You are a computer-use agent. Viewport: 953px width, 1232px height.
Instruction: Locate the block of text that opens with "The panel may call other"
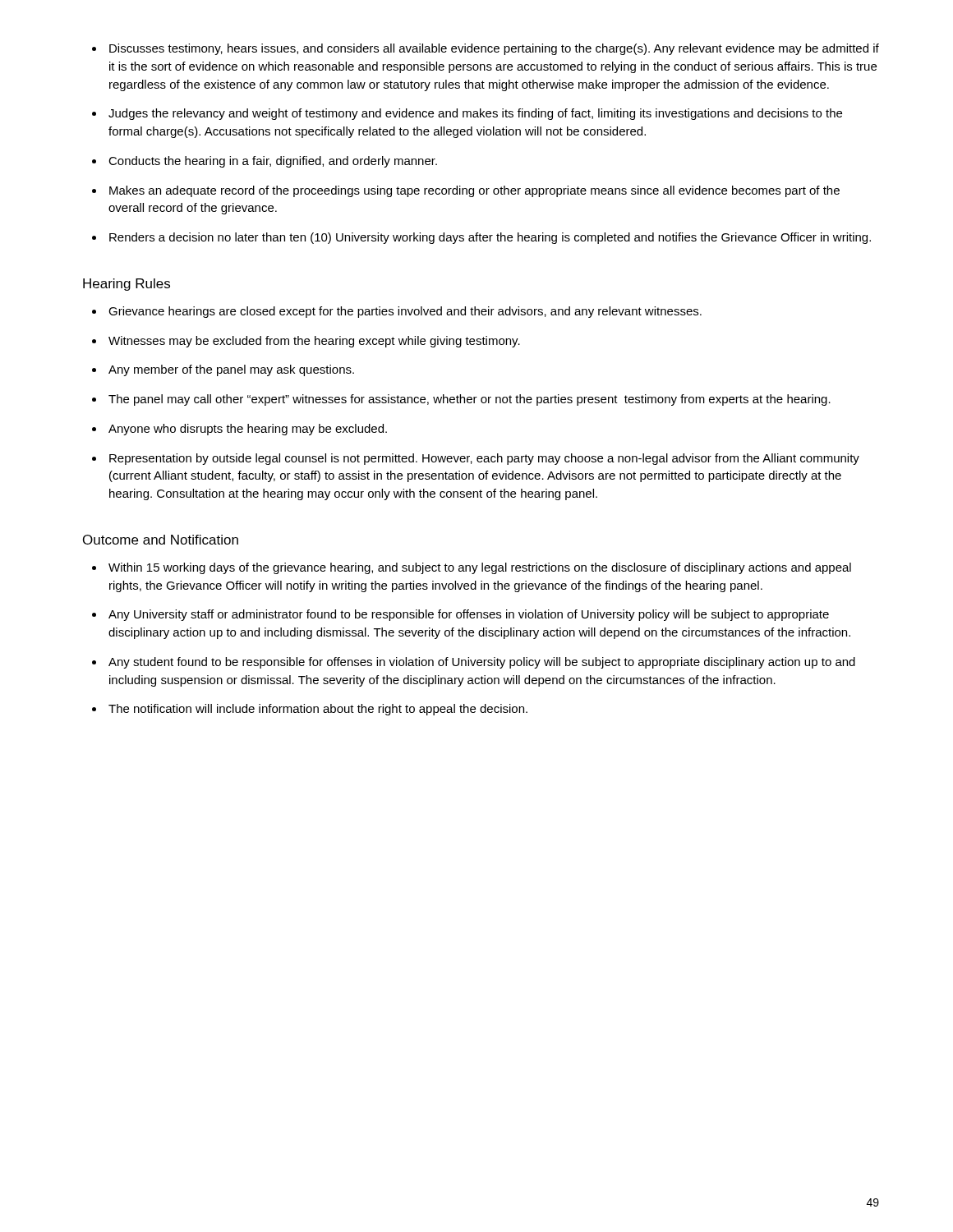point(481,399)
